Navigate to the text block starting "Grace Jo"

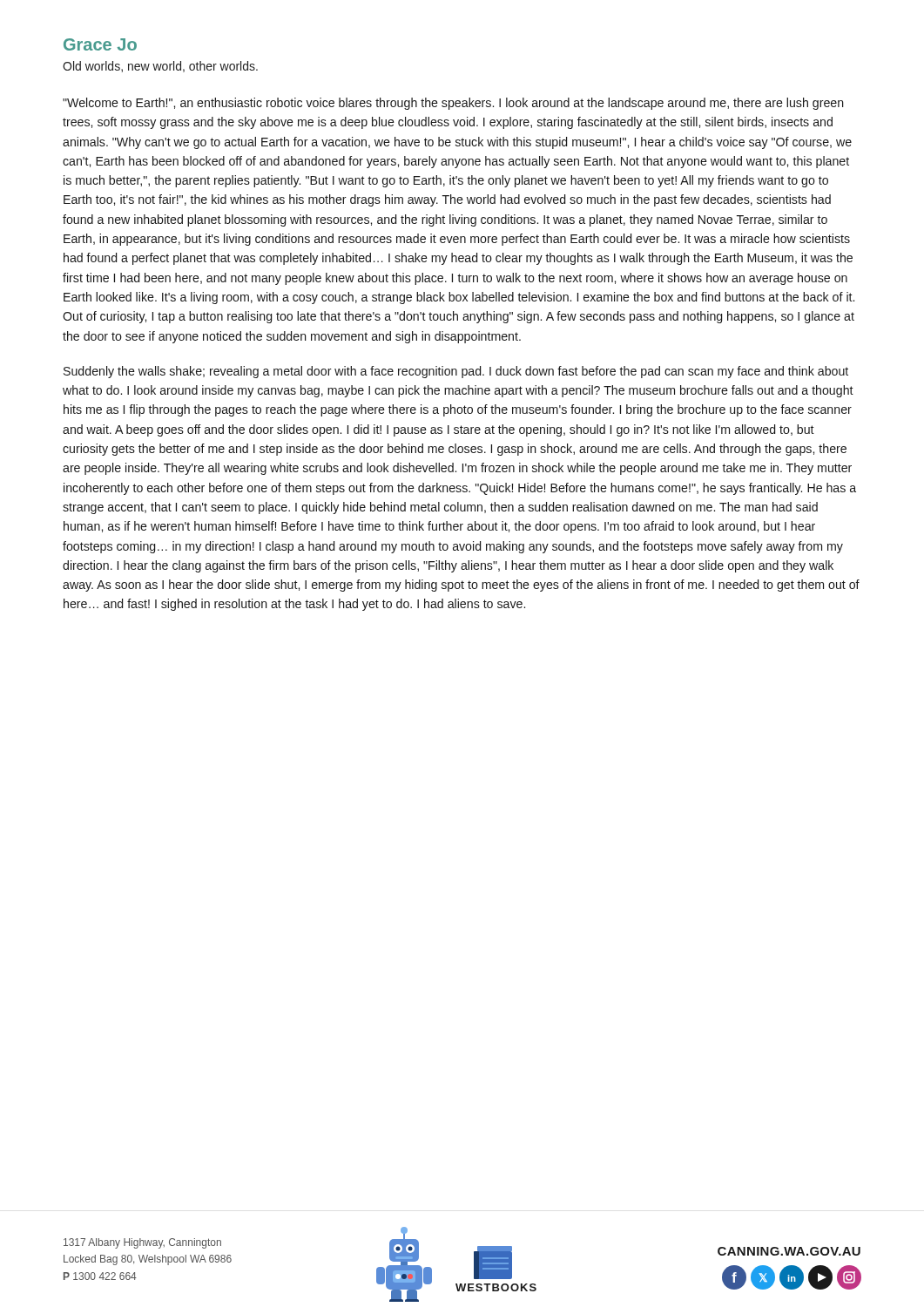pyautogui.click(x=100, y=44)
